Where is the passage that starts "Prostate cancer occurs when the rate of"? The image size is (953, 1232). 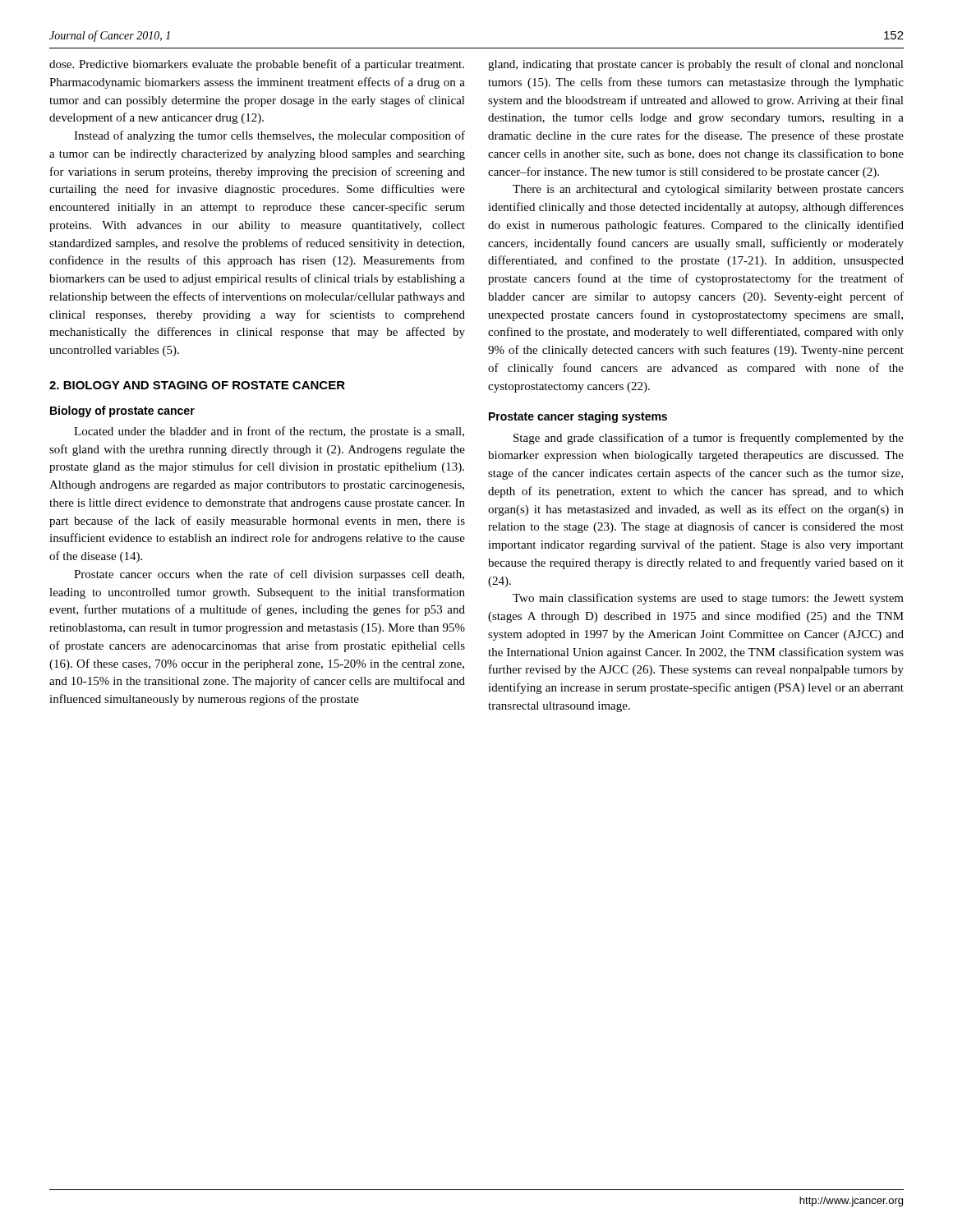(x=257, y=637)
